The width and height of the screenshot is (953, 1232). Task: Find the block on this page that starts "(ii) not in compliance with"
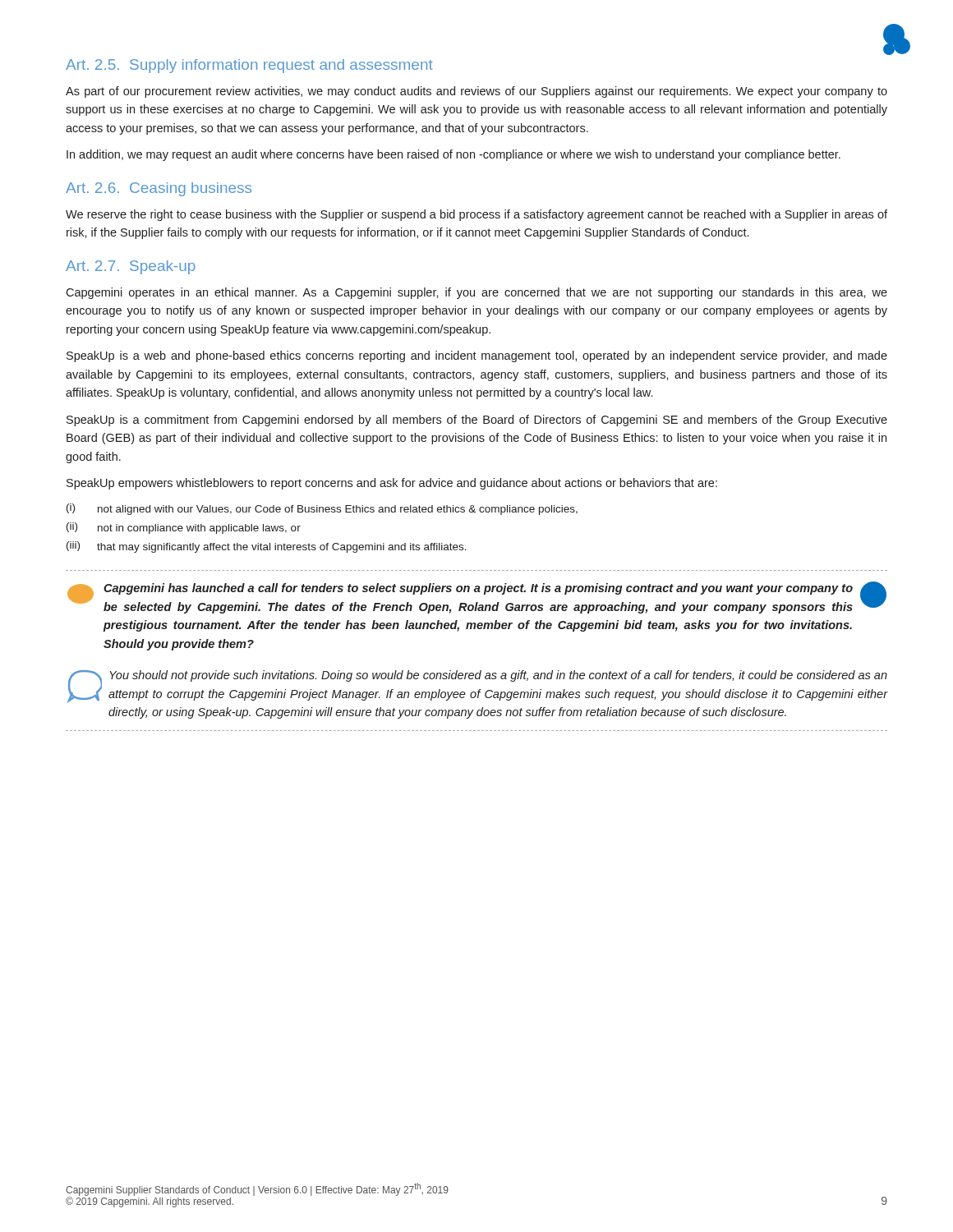(x=183, y=528)
